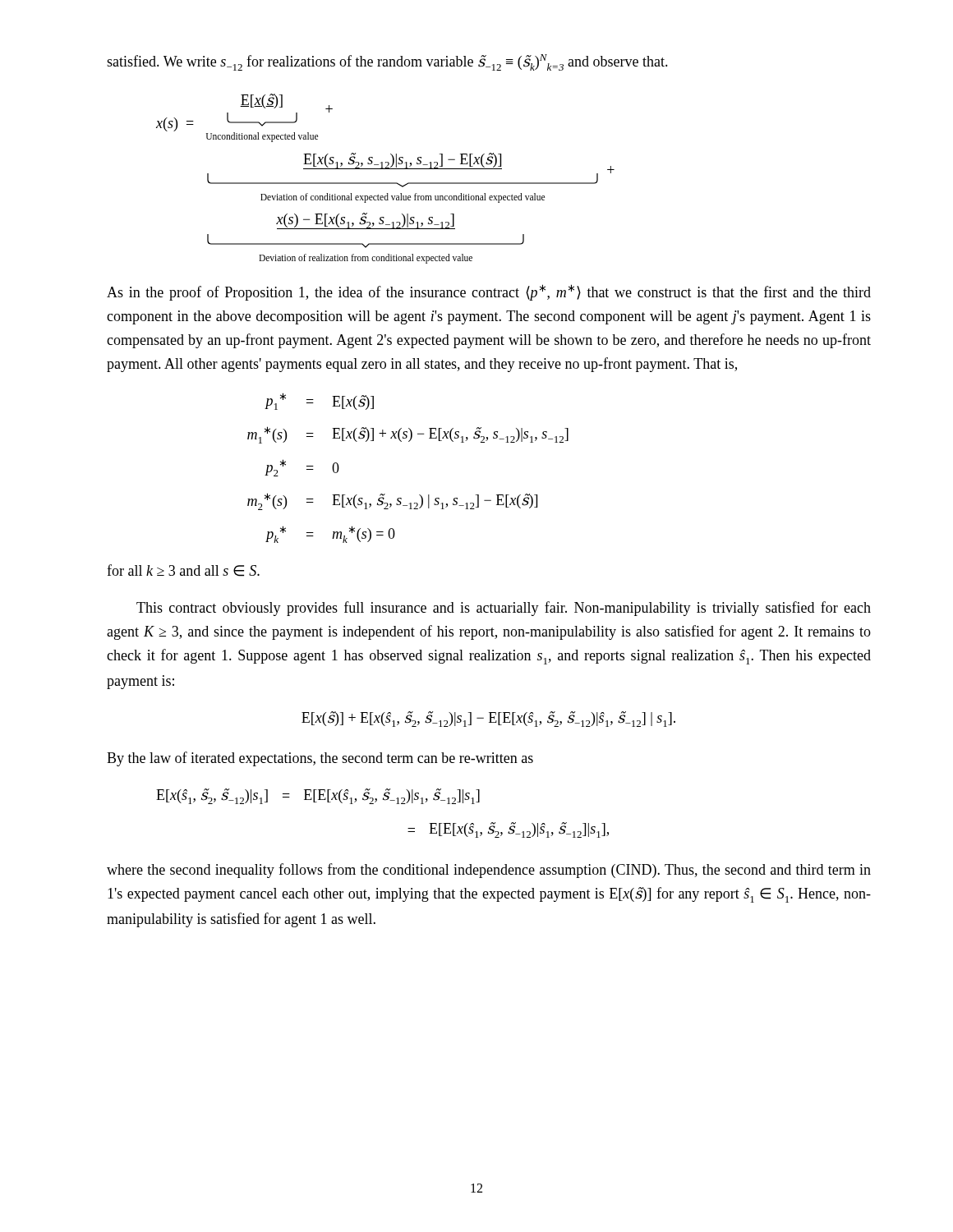Find the text block that says "As in the proof of Proposition 1,"
This screenshot has height=1232, width=953.
(489, 327)
